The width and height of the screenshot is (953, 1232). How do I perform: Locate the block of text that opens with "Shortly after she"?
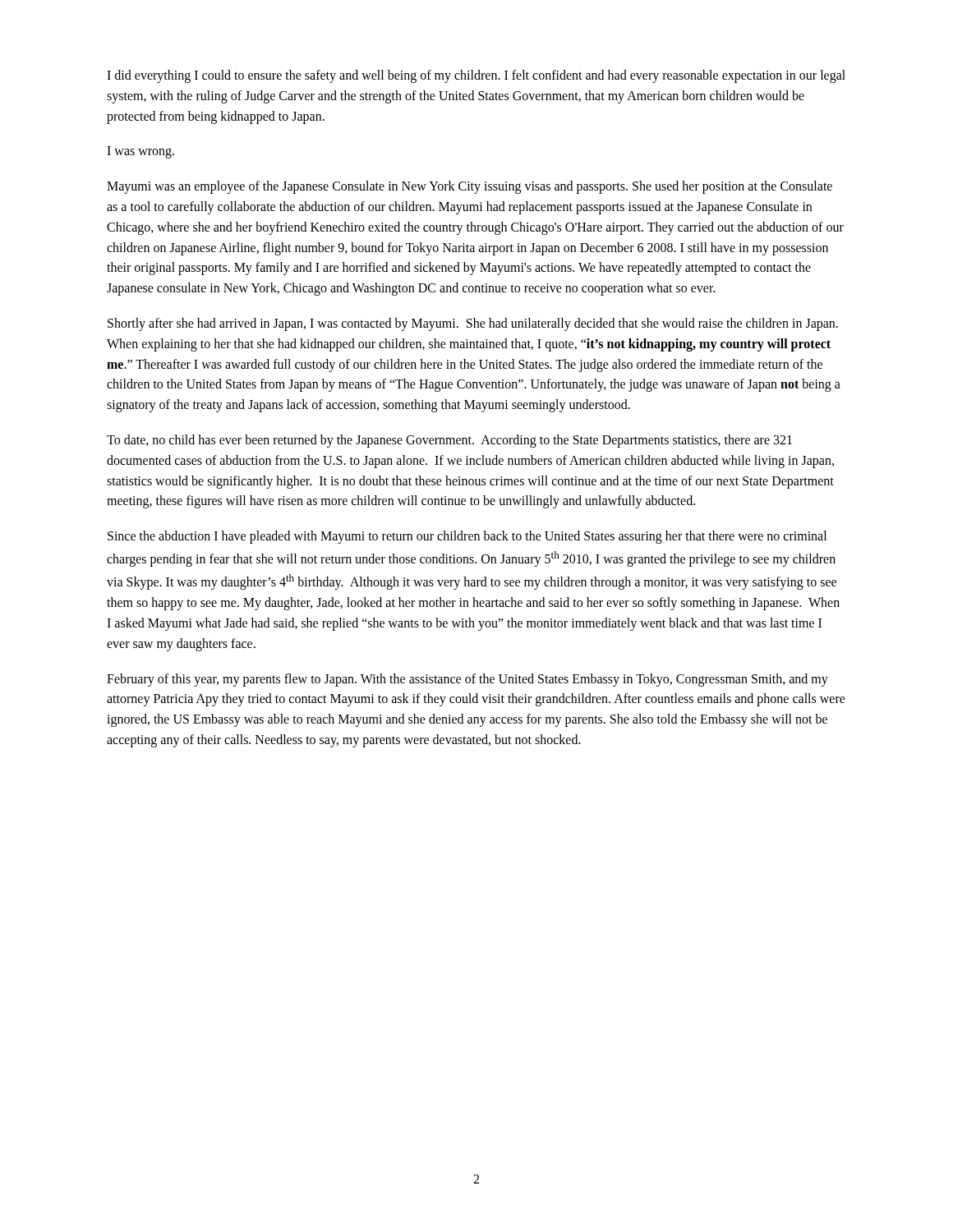[474, 364]
